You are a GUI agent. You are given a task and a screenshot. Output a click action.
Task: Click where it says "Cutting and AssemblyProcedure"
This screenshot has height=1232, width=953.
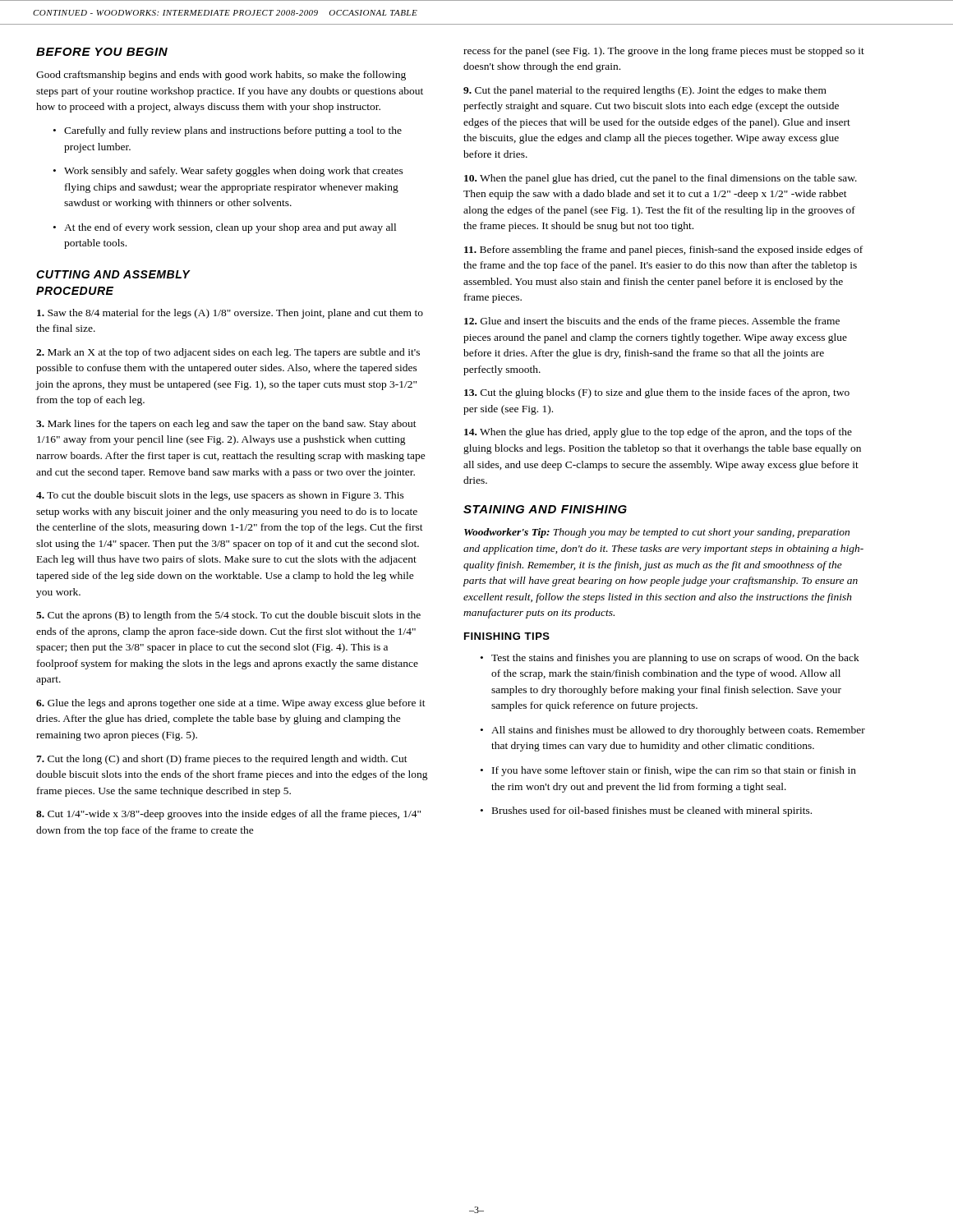click(x=113, y=274)
